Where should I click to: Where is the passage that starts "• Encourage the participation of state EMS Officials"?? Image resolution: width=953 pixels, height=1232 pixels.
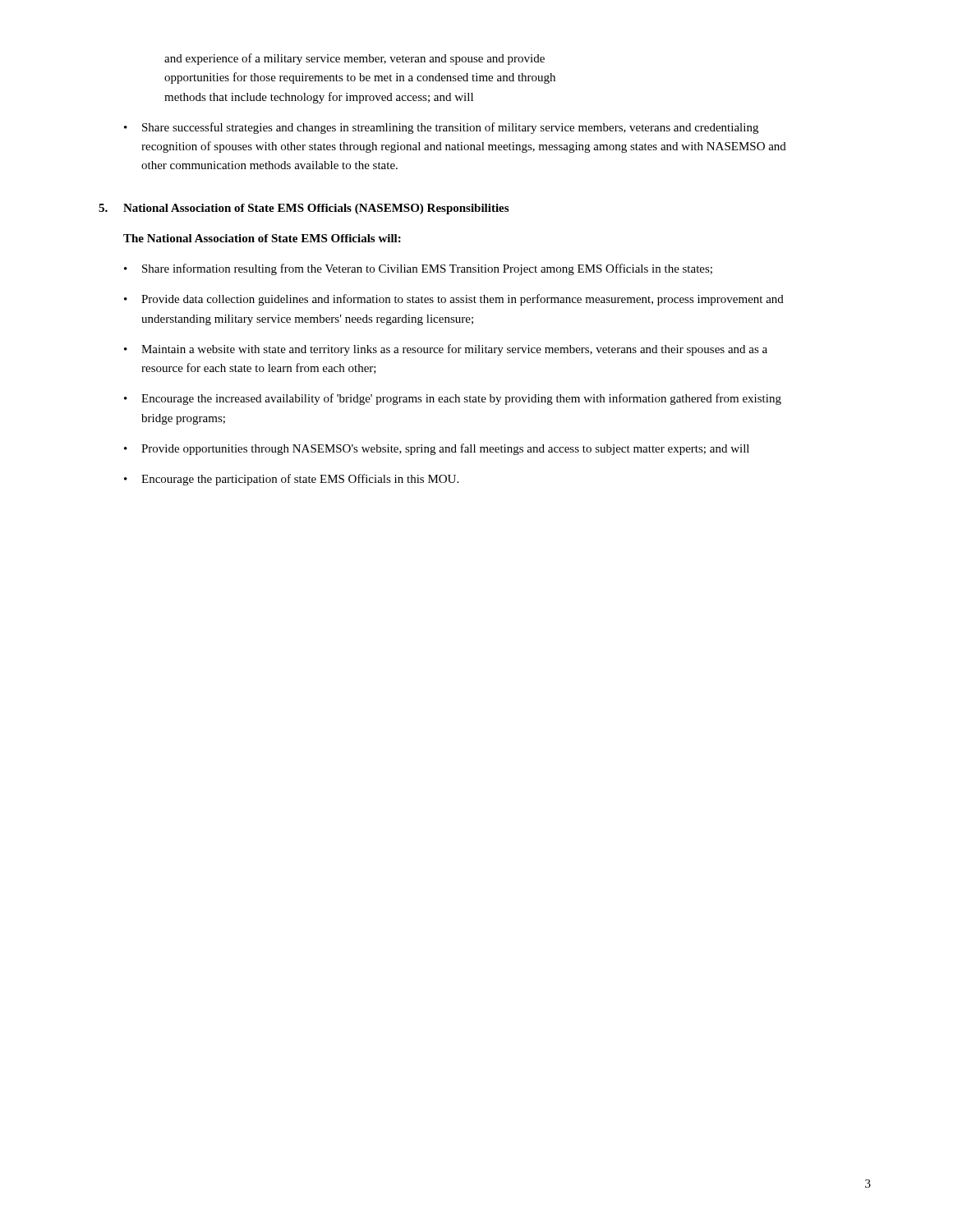pyautogui.click(x=456, y=479)
